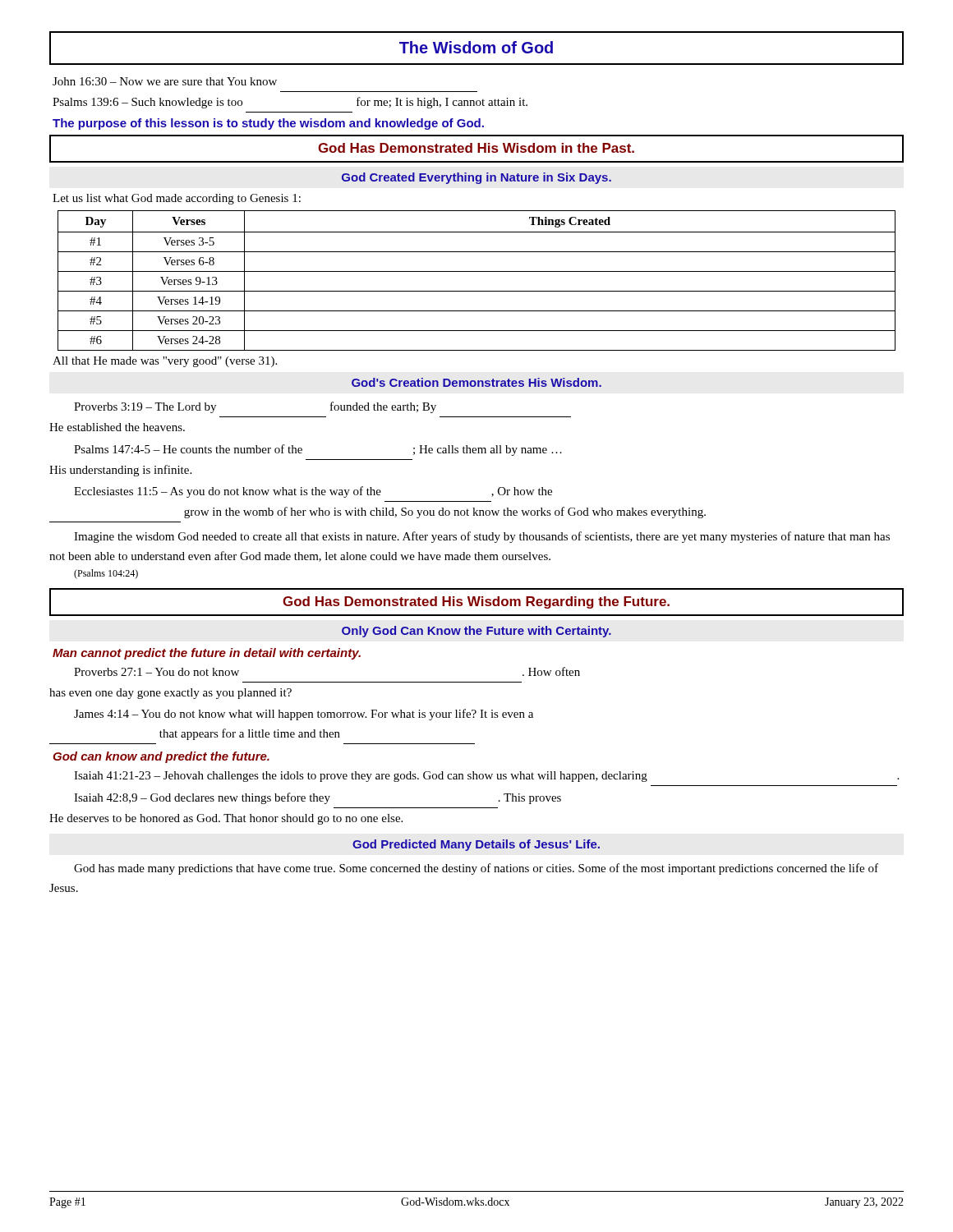Find the block on this page that starts "Imagine the wisdom God needed to"

(x=476, y=554)
